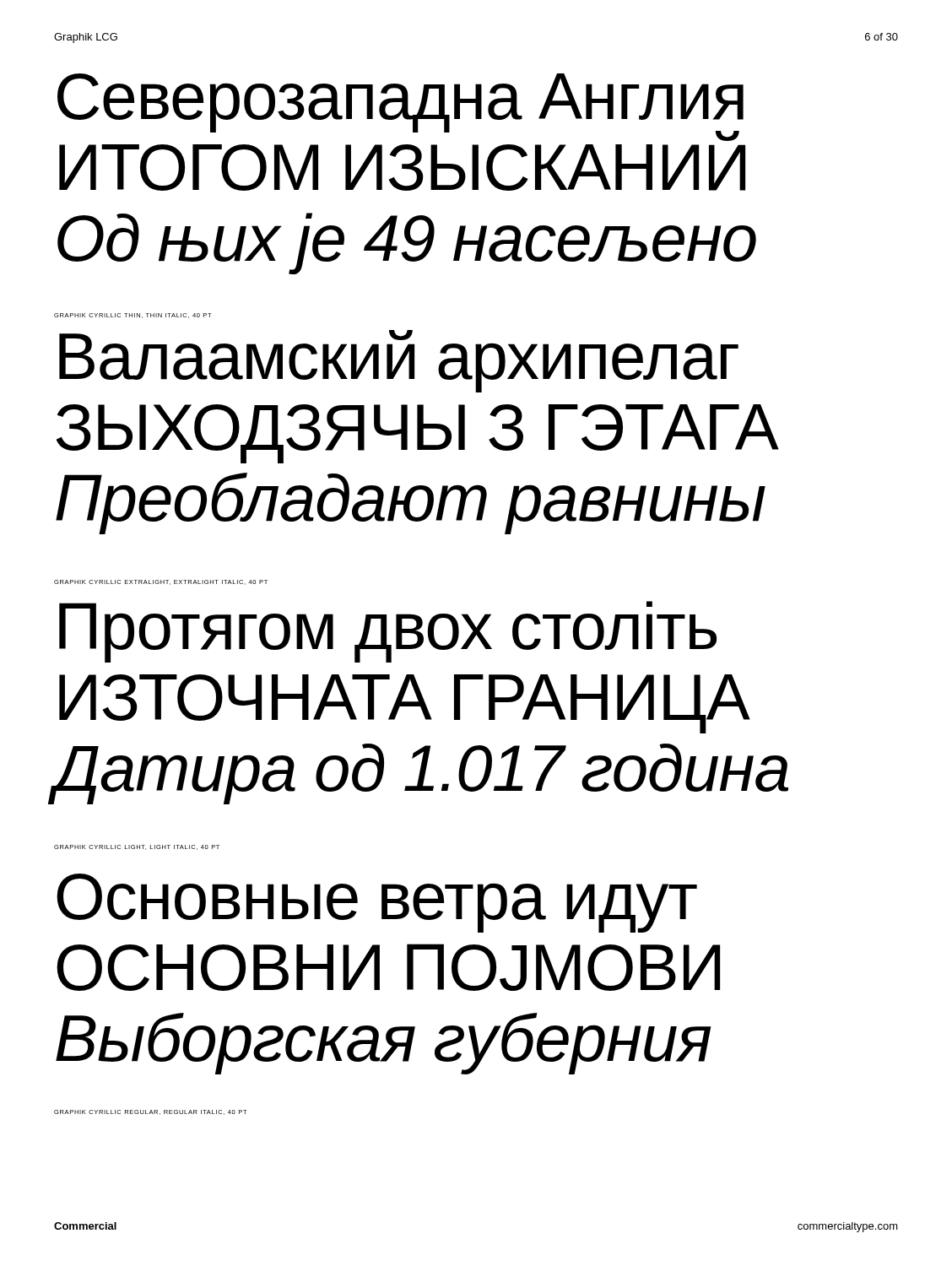The image size is (952, 1266).
Task: Select the text block that reads "Северозападна Англия ИТОГОМ ИЗЫСКАНИЙ Од њих"
Action: click(476, 167)
